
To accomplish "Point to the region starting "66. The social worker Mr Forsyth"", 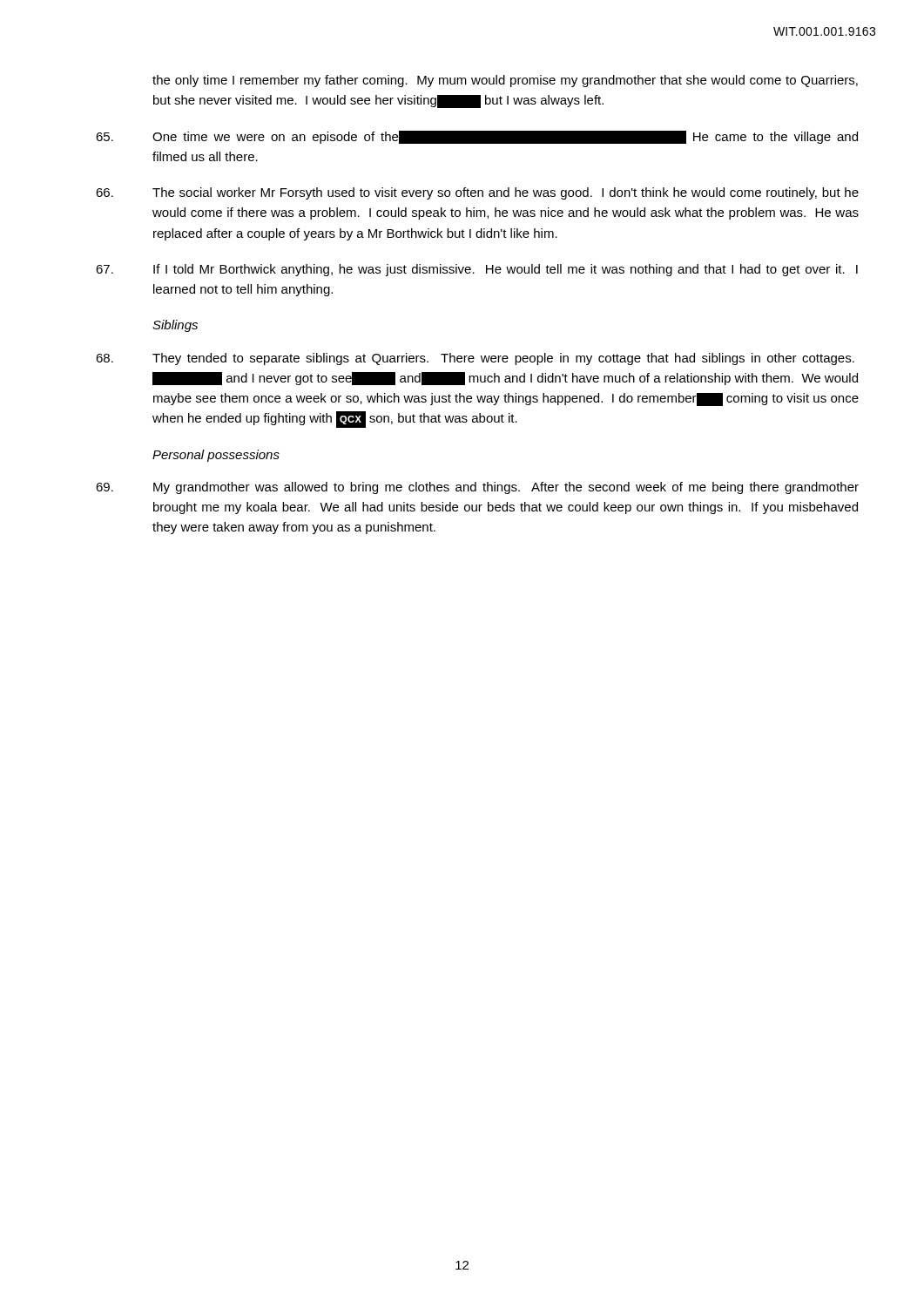I will [x=477, y=212].
